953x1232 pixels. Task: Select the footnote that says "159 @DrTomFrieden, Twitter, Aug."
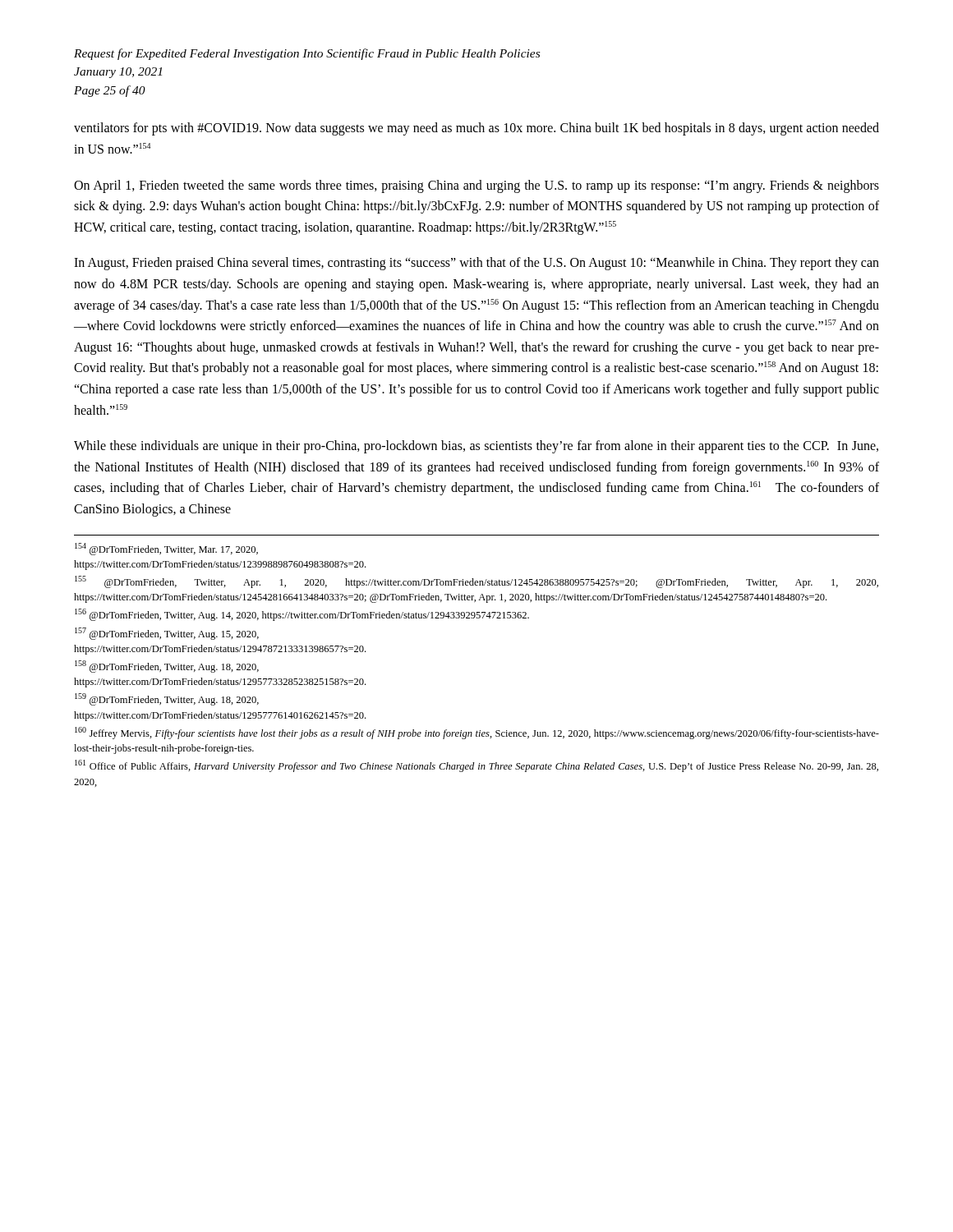pos(220,706)
